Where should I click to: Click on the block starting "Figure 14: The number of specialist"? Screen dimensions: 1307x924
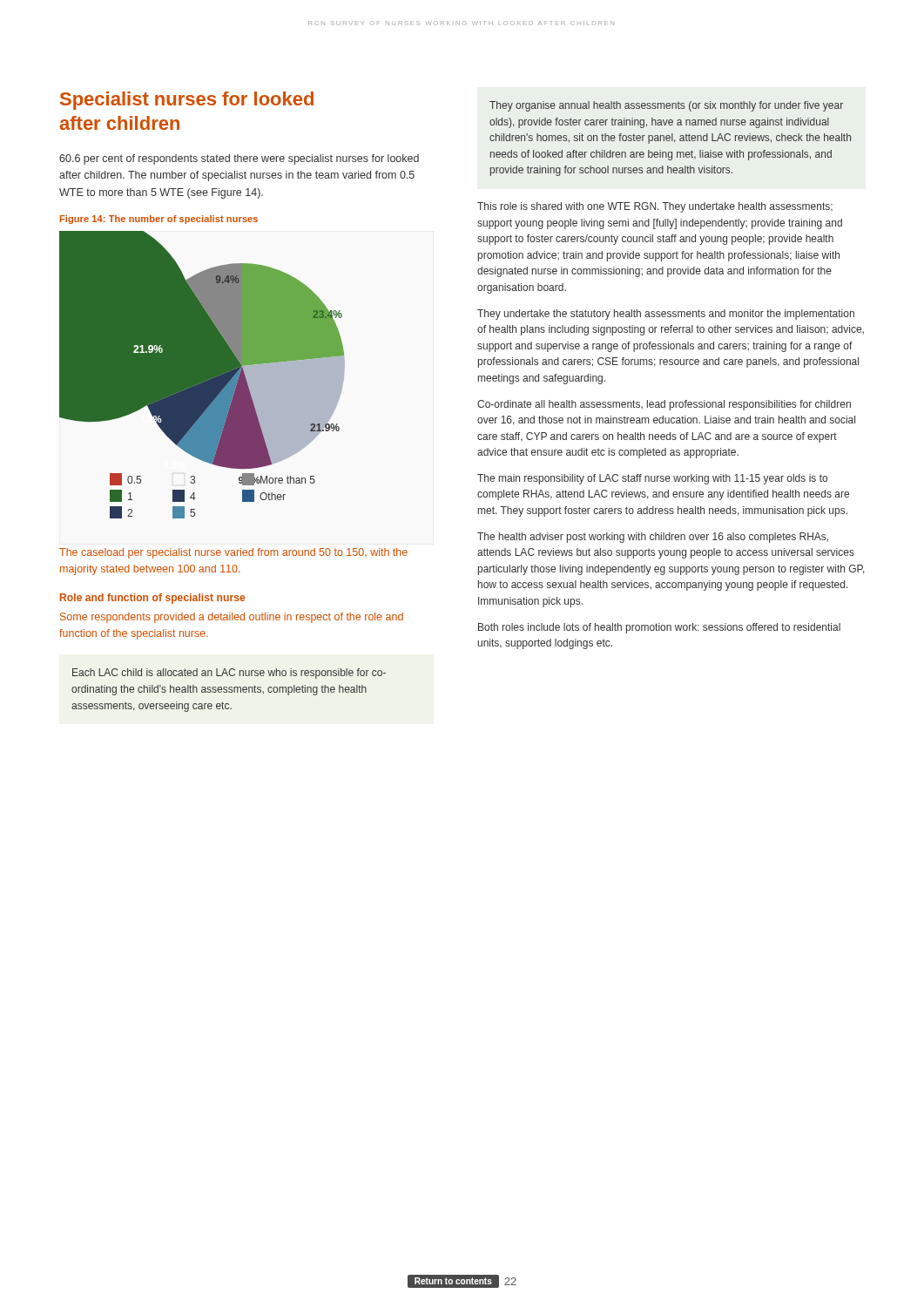pos(159,219)
